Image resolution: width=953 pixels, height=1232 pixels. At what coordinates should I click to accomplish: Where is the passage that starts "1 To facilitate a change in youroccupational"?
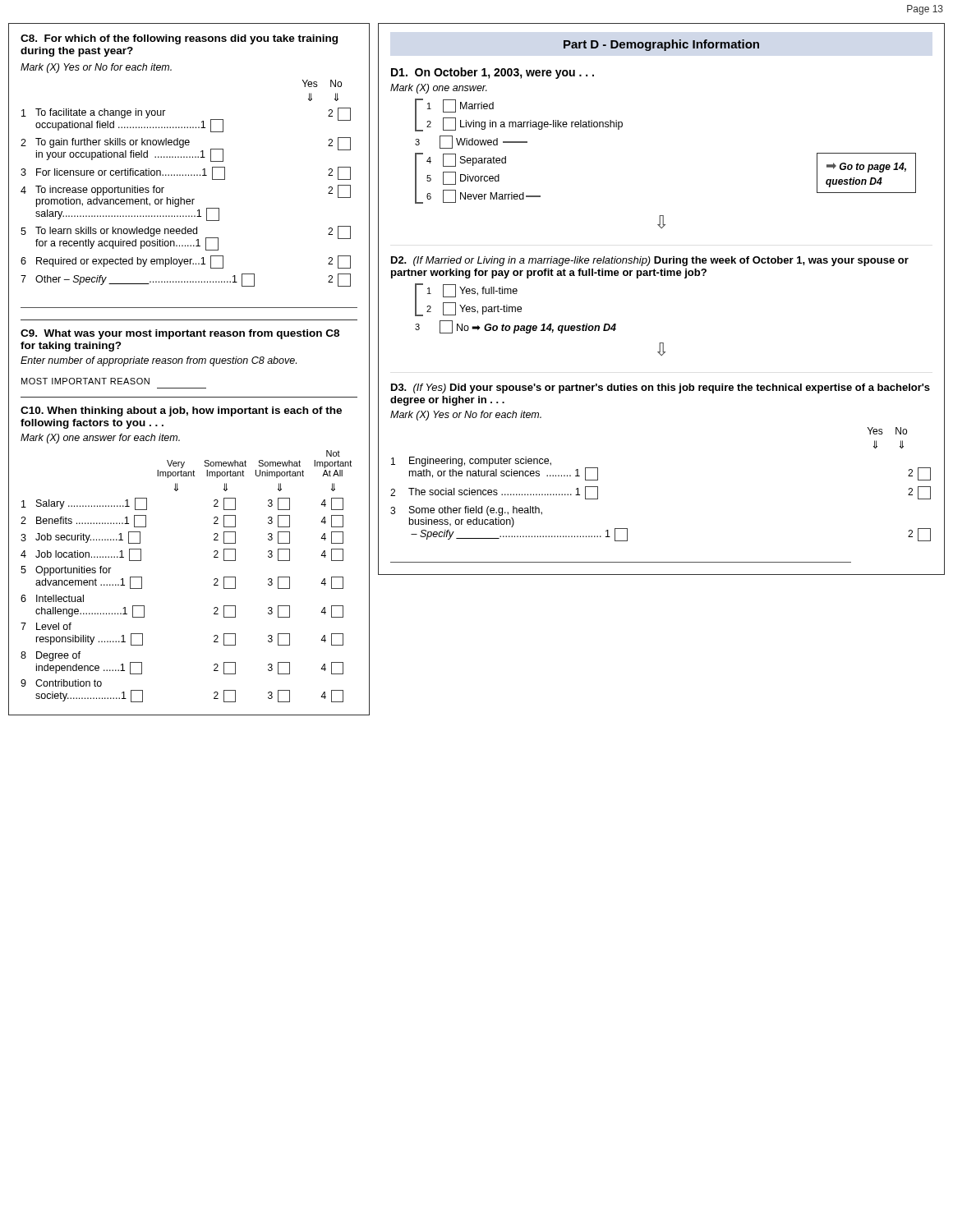pyautogui.click(x=187, y=120)
